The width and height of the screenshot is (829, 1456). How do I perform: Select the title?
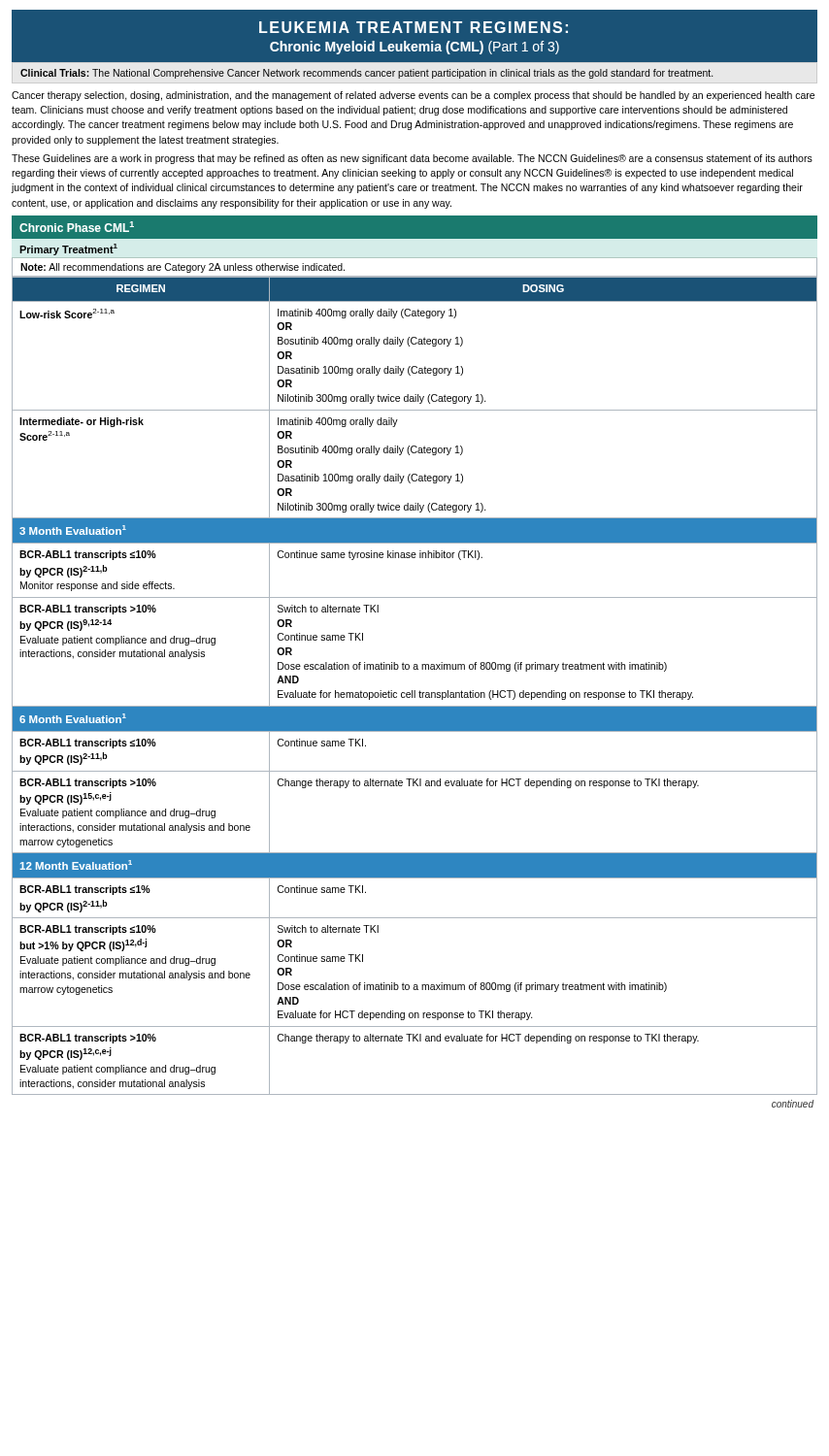pos(414,37)
